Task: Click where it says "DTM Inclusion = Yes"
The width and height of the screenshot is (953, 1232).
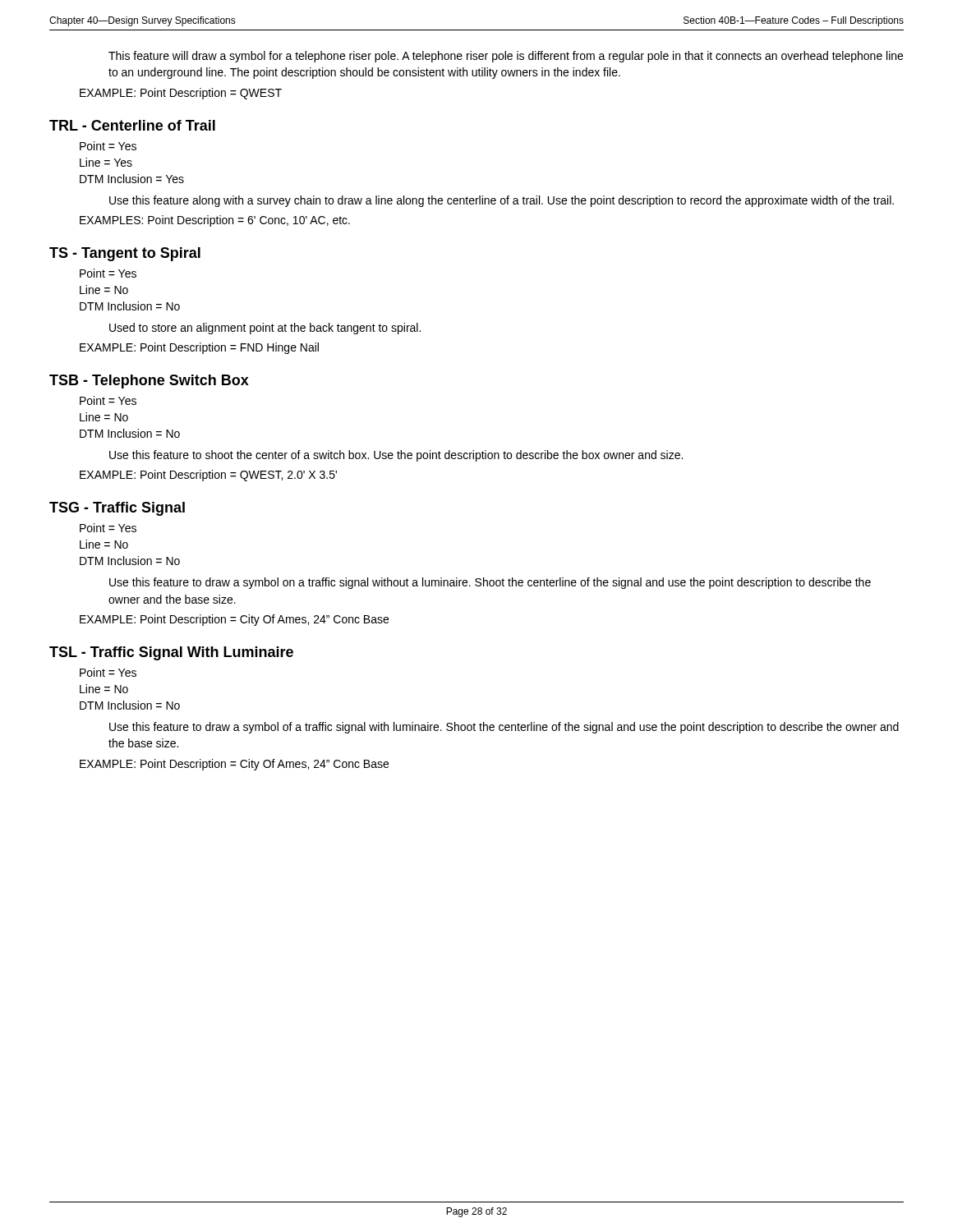Action: pyautogui.click(x=131, y=179)
